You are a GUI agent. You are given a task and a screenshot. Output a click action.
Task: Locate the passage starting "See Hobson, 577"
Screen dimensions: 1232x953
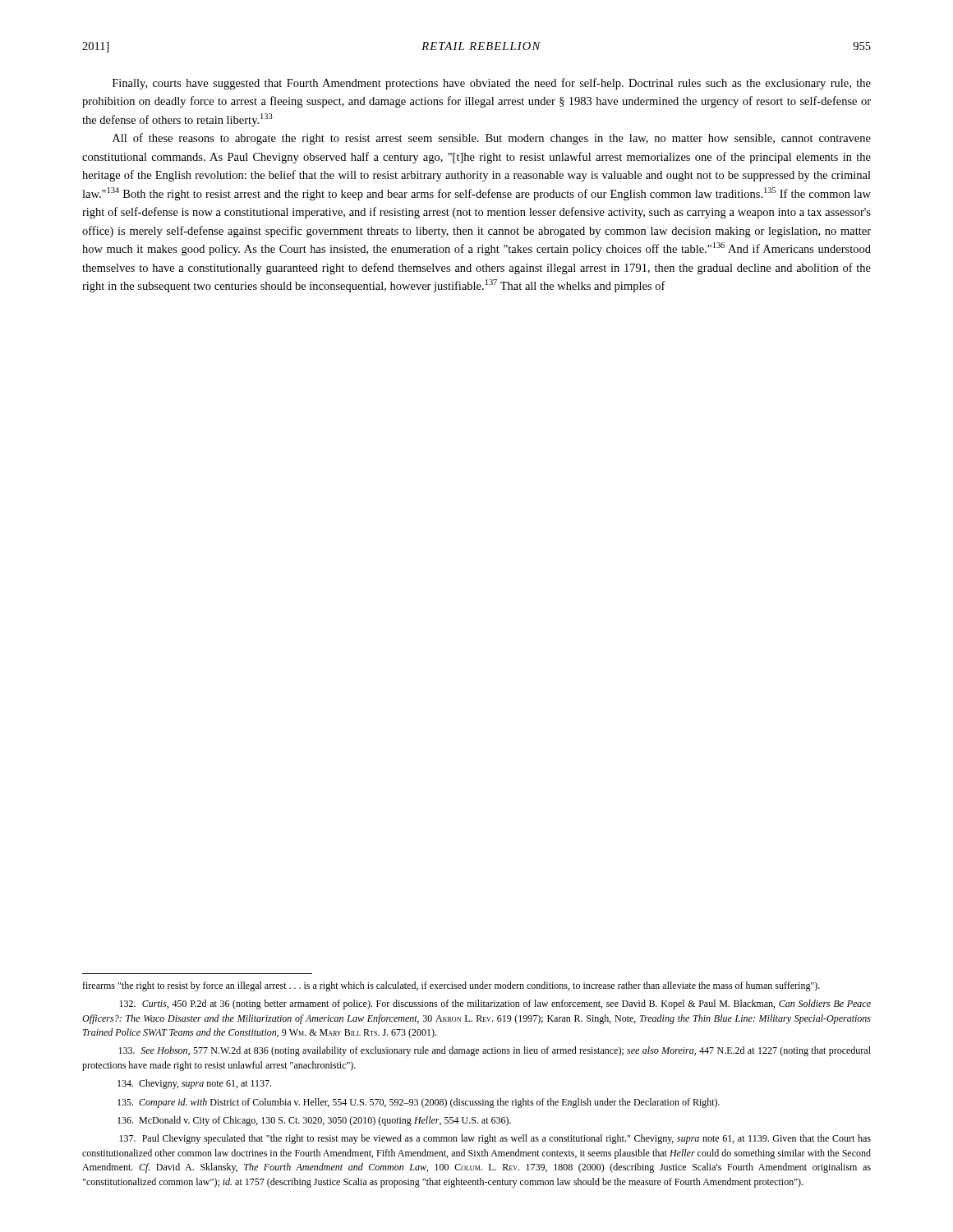click(x=476, y=1059)
